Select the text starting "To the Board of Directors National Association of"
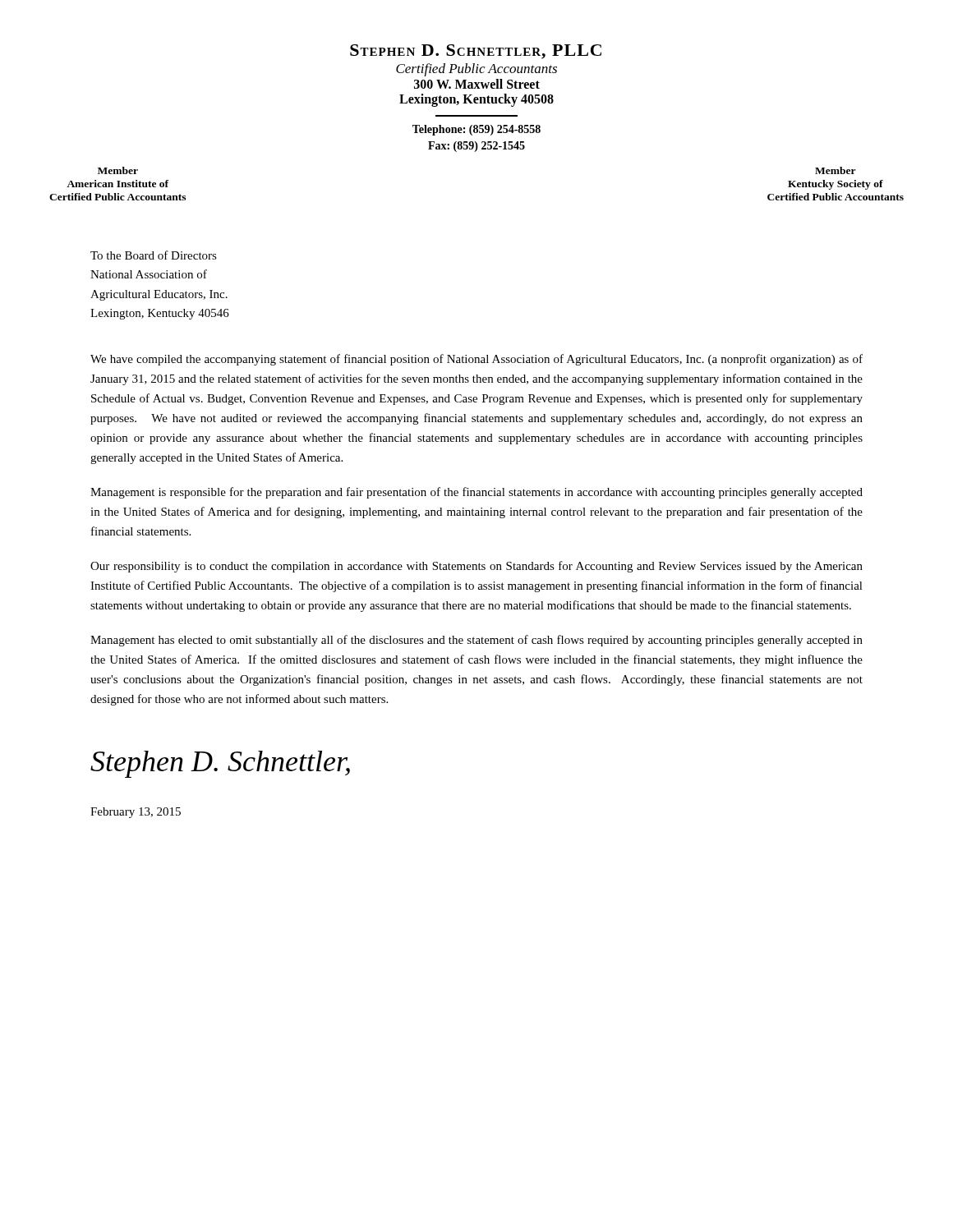Screen dimensions: 1232x953 tap(160, 284)
